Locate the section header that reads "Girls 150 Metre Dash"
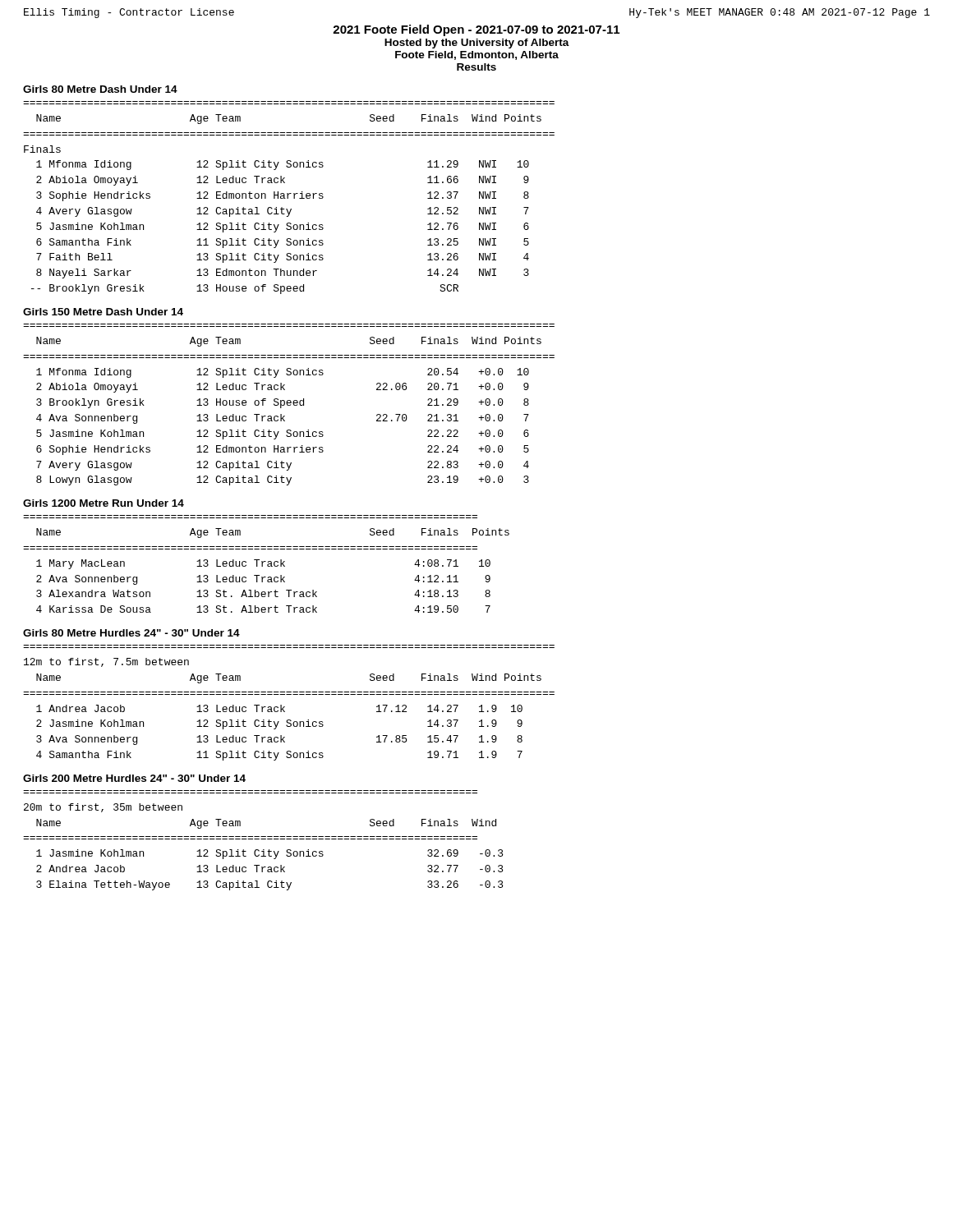 coord(103,312)
